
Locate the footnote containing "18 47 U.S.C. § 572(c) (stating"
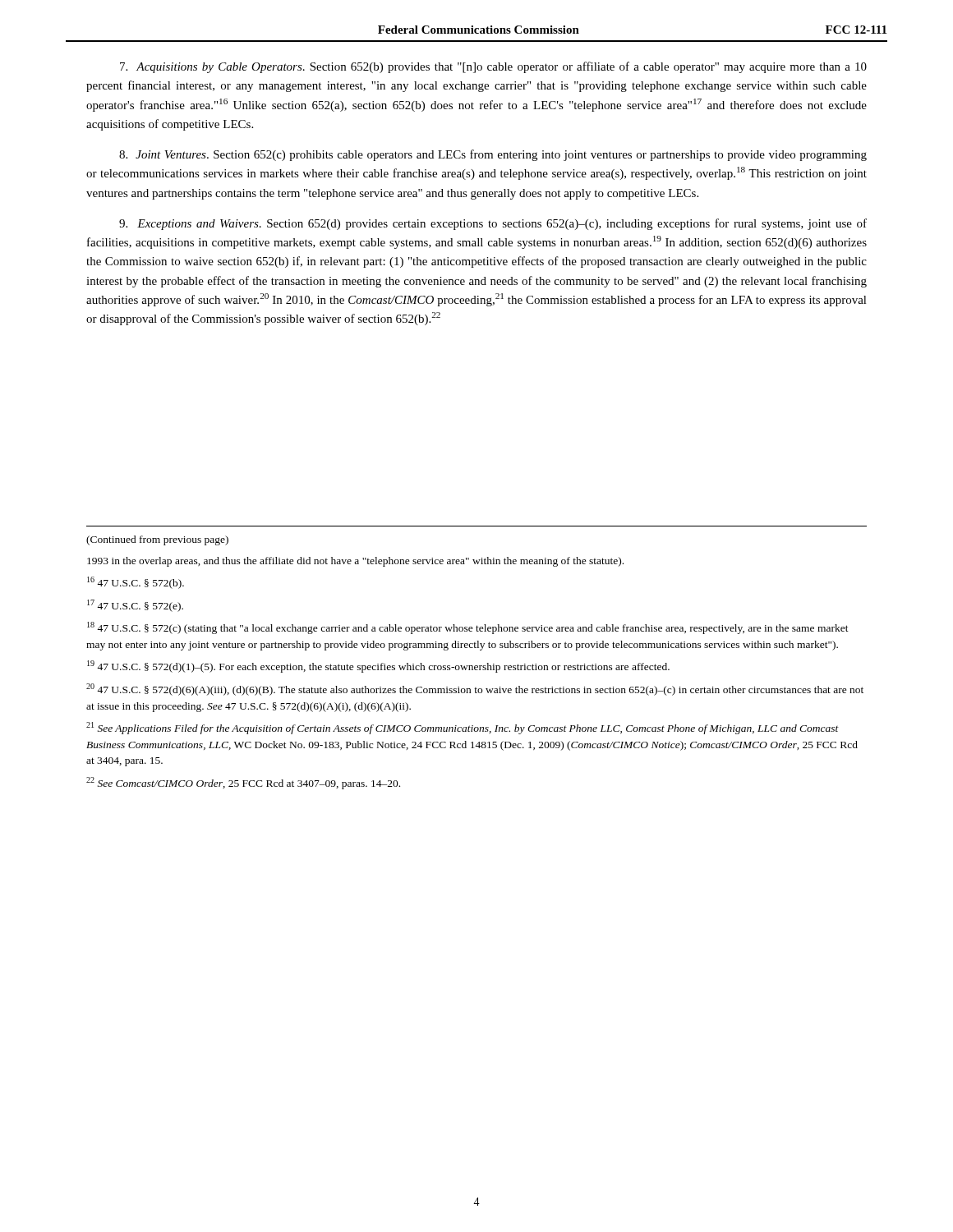(467, 635)
